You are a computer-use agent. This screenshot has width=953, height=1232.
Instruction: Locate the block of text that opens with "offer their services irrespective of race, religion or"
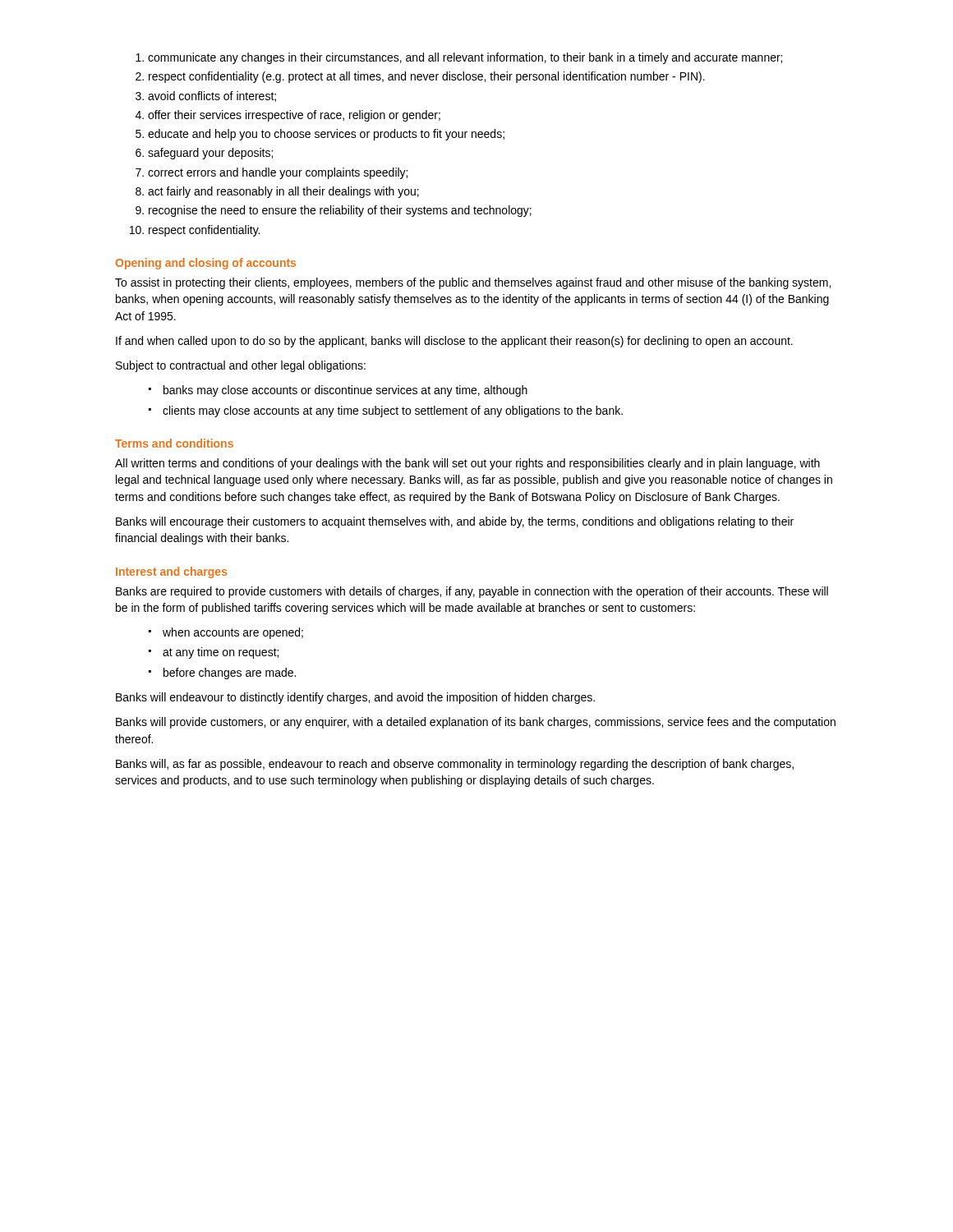click(x=294, y=116)
